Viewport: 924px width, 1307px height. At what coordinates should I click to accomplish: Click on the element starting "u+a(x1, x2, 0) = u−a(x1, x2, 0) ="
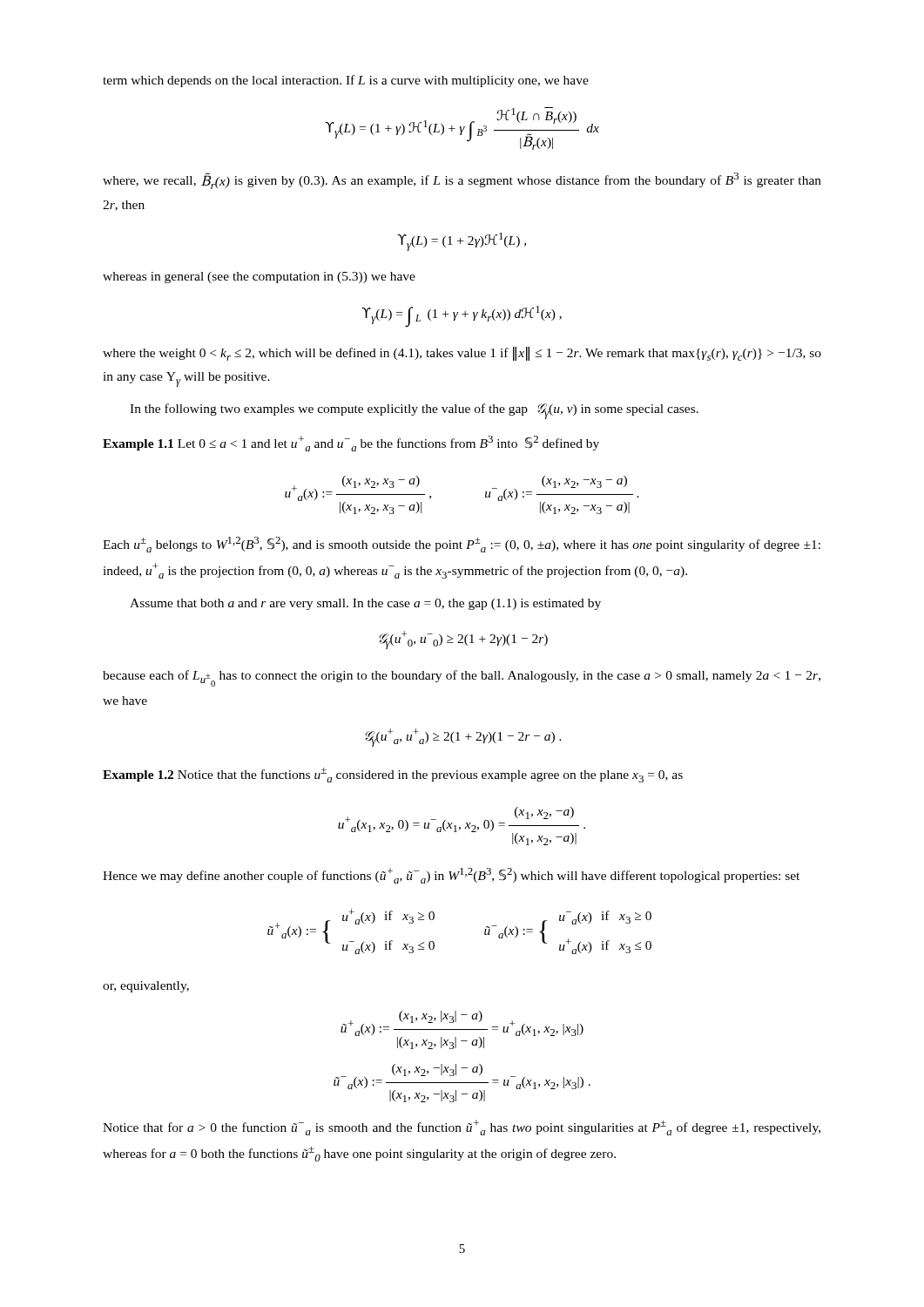coord(462,825)
